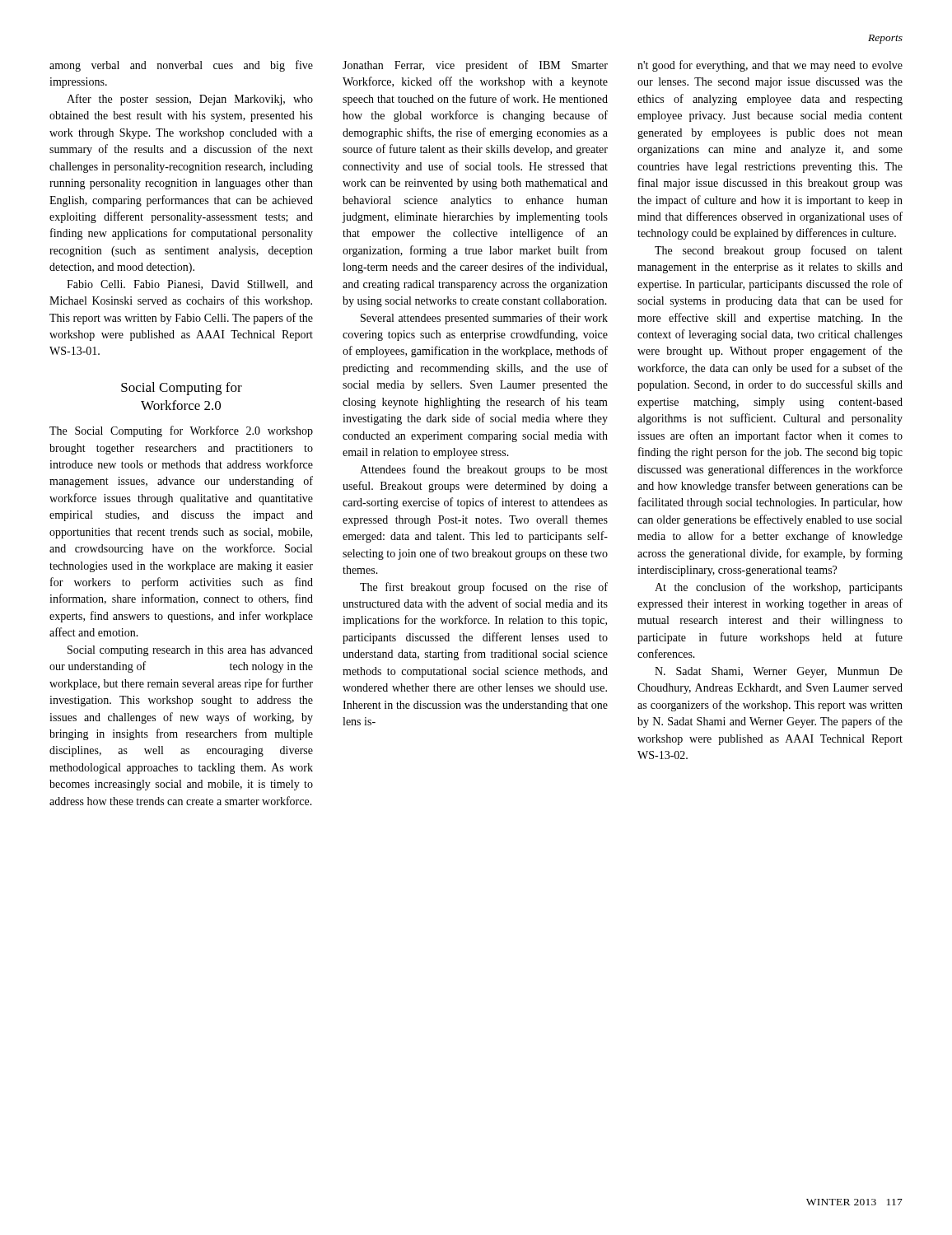
Task: Select the text block containing "Jonathan Ferrar, vice"
Action: pos(475,394)
